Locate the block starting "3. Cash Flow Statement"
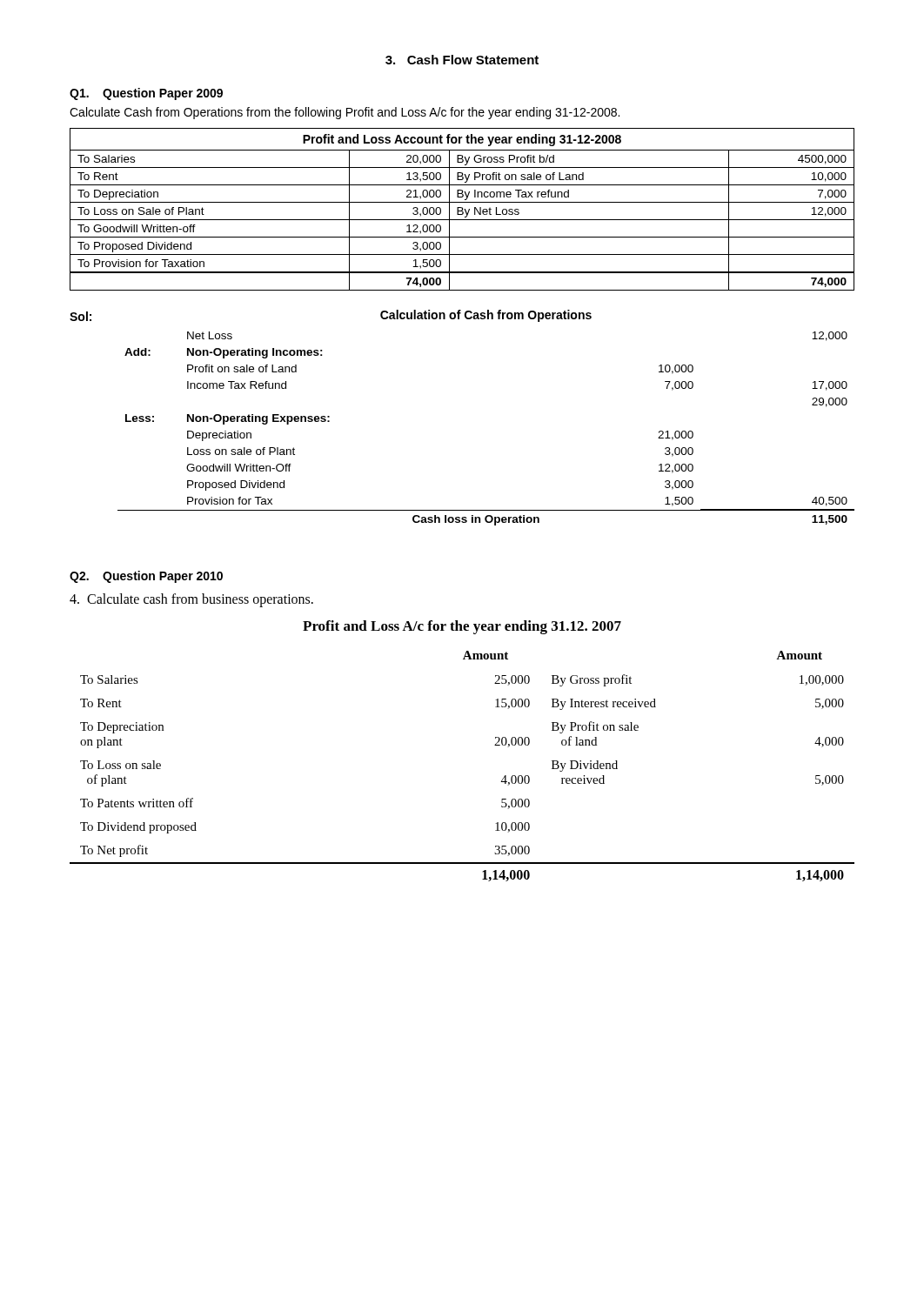The height and width of the screenshot is (1305, 924). (462, 60)
